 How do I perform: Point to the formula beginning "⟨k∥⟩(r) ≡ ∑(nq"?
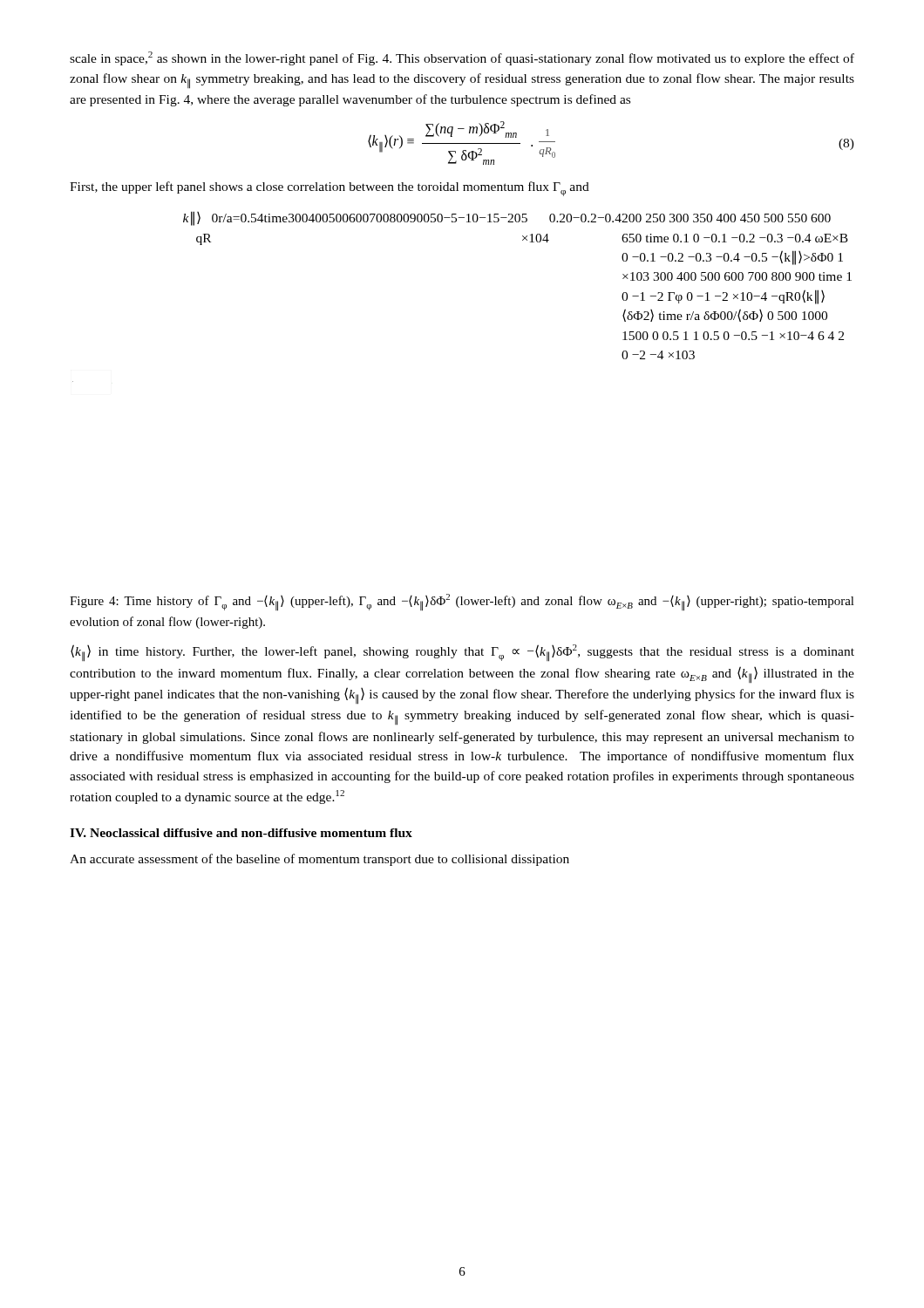click(471, 143)
